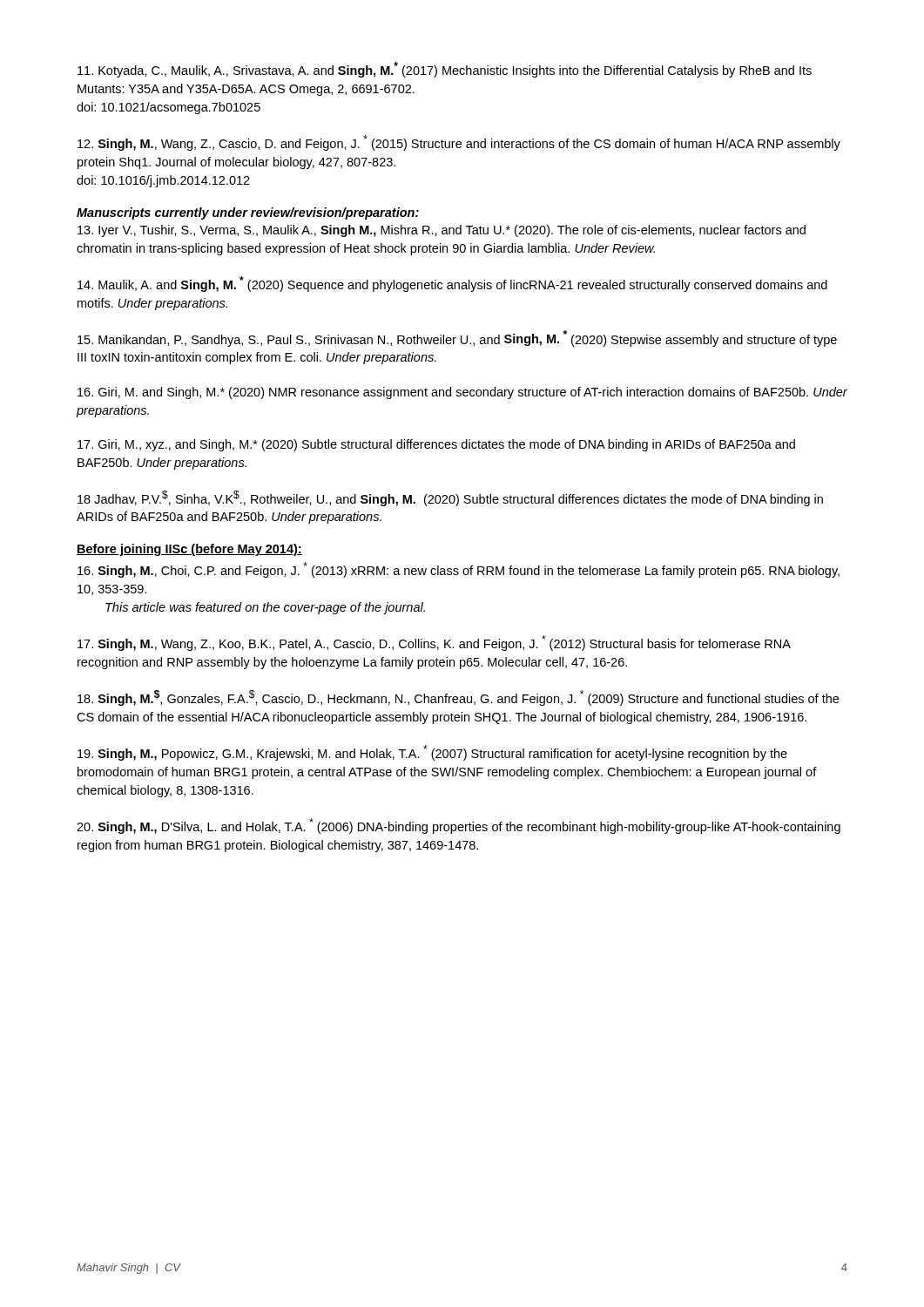Select the passage starting "19. Singh, M., Popowicz, G.M., Krajewski, M. and"
The width and height of the screenshot is (924, 1307).
(446, 770)
